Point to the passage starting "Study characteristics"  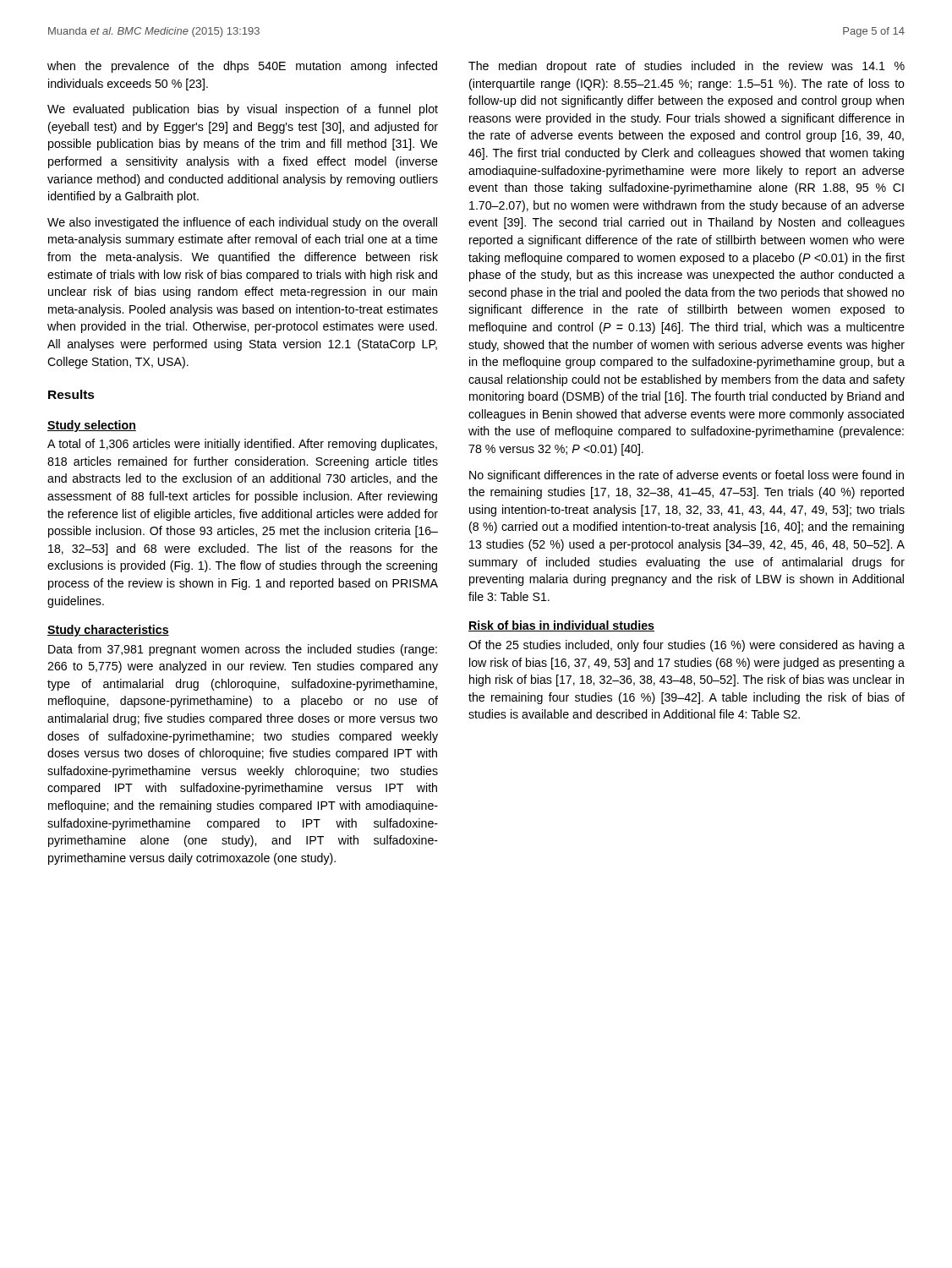[108, 631]
